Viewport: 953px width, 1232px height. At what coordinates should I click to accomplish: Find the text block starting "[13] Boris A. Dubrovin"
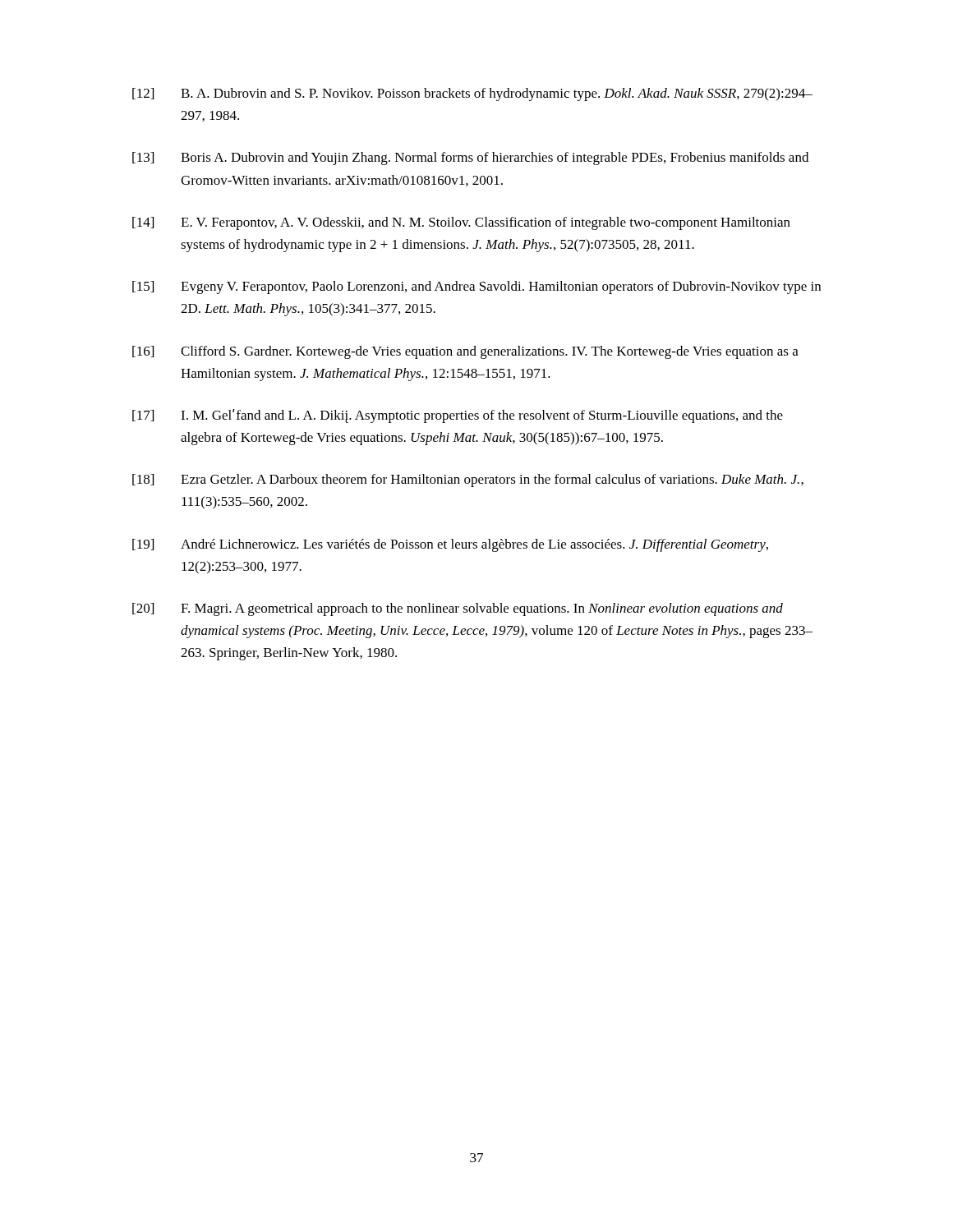(476, 169)
